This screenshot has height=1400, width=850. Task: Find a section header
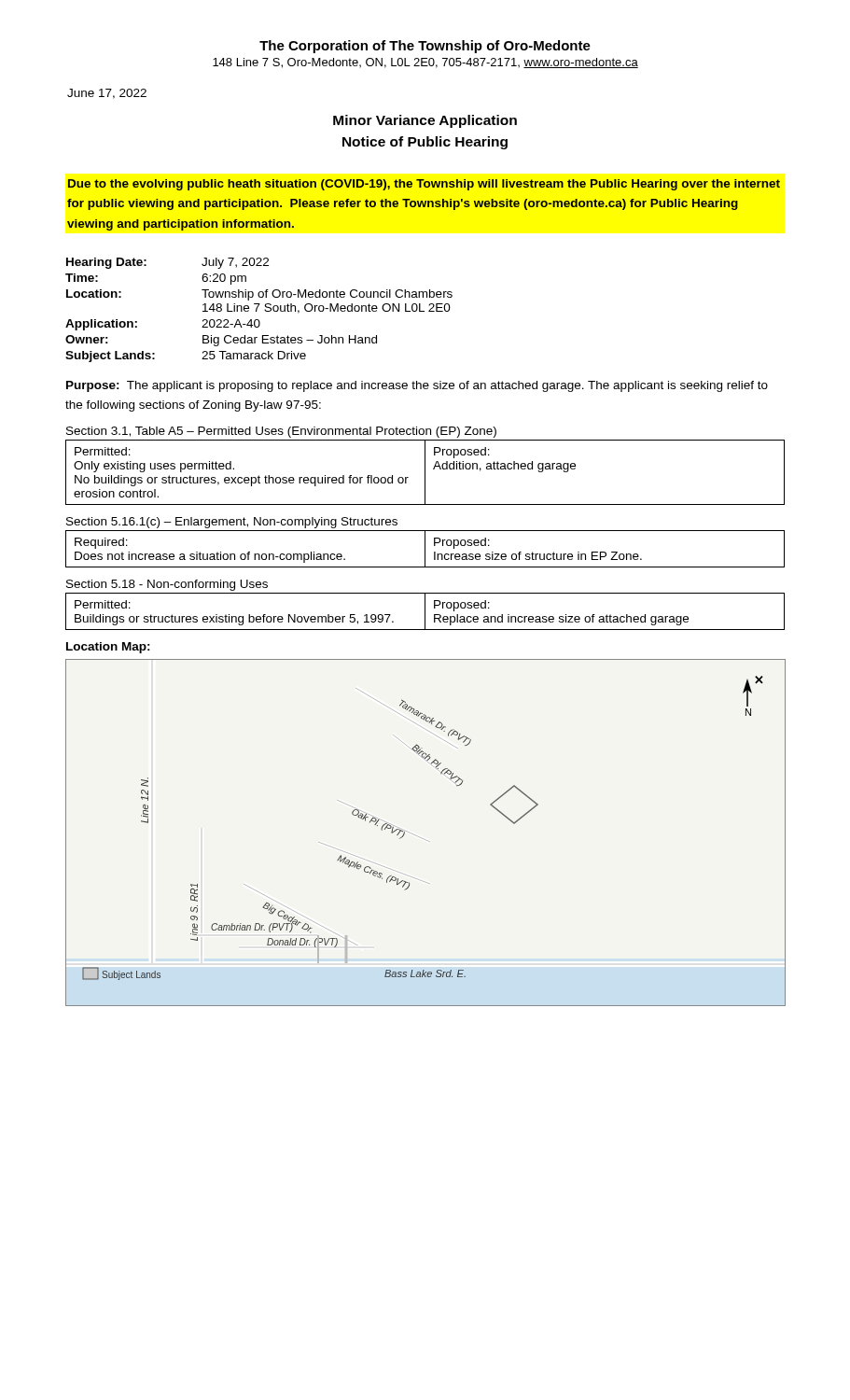pos(108,646)
